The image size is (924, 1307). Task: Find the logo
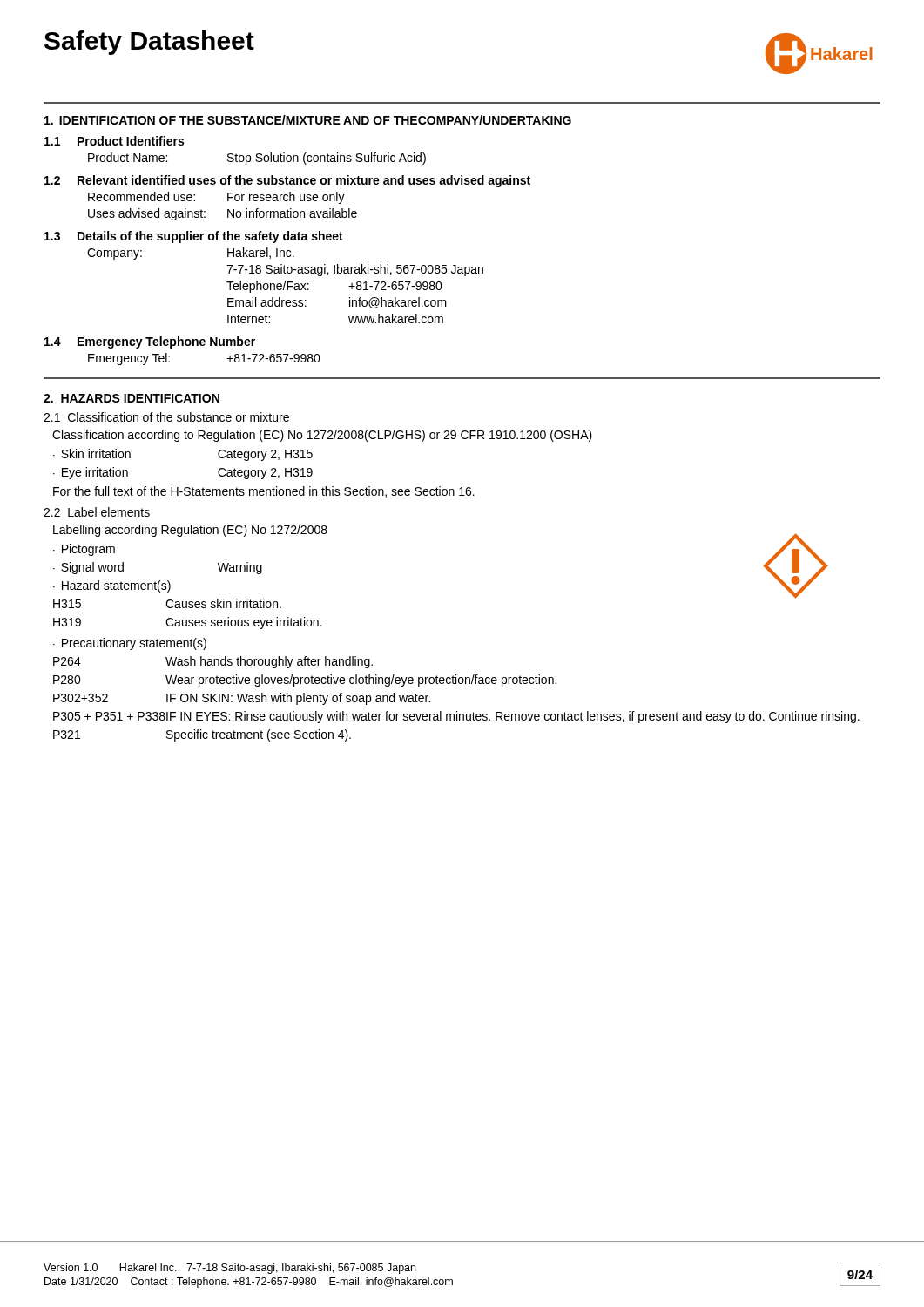pos(819,54)
